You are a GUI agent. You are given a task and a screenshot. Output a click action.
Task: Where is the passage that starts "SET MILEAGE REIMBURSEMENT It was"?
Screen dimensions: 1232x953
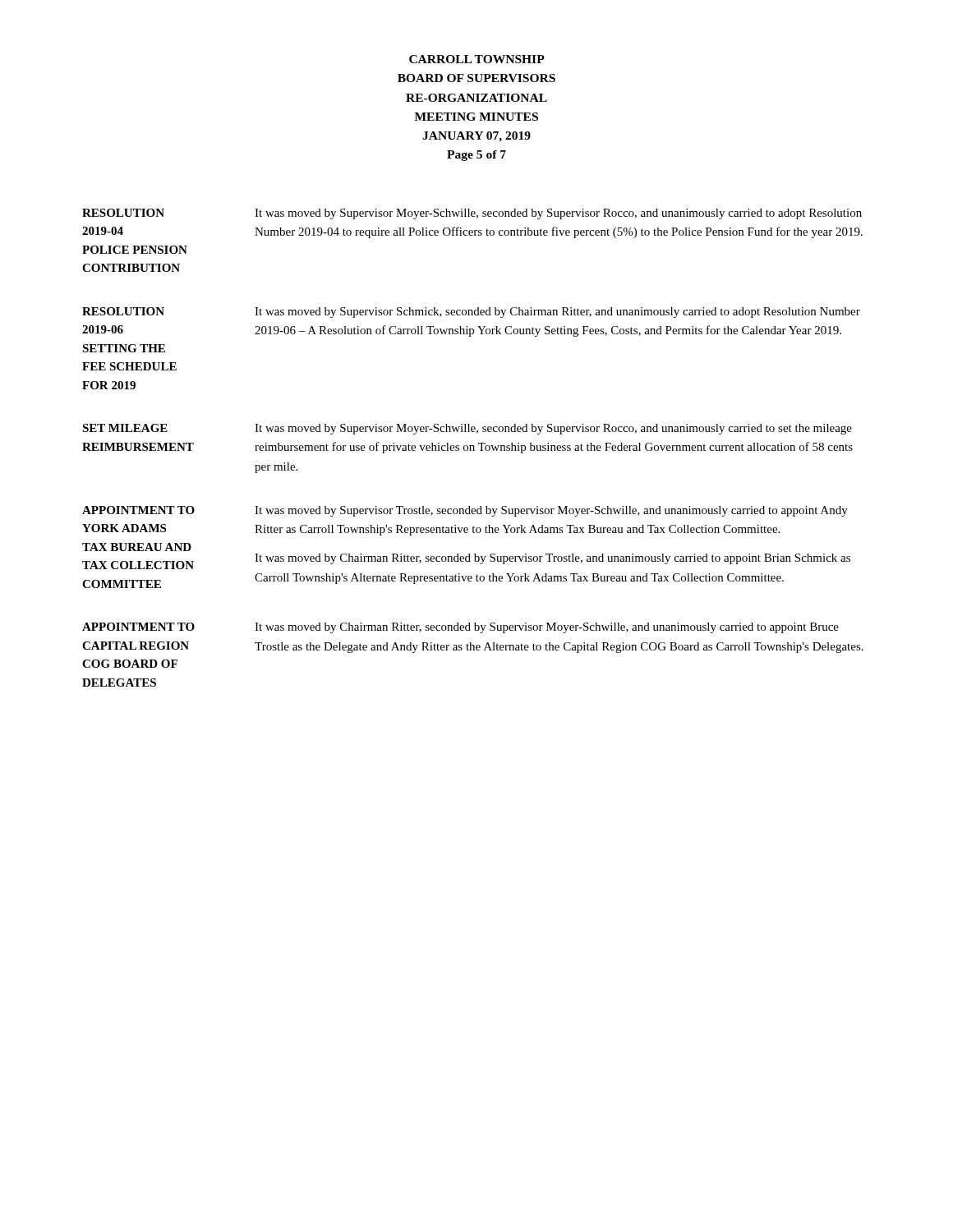pos(476,448)
